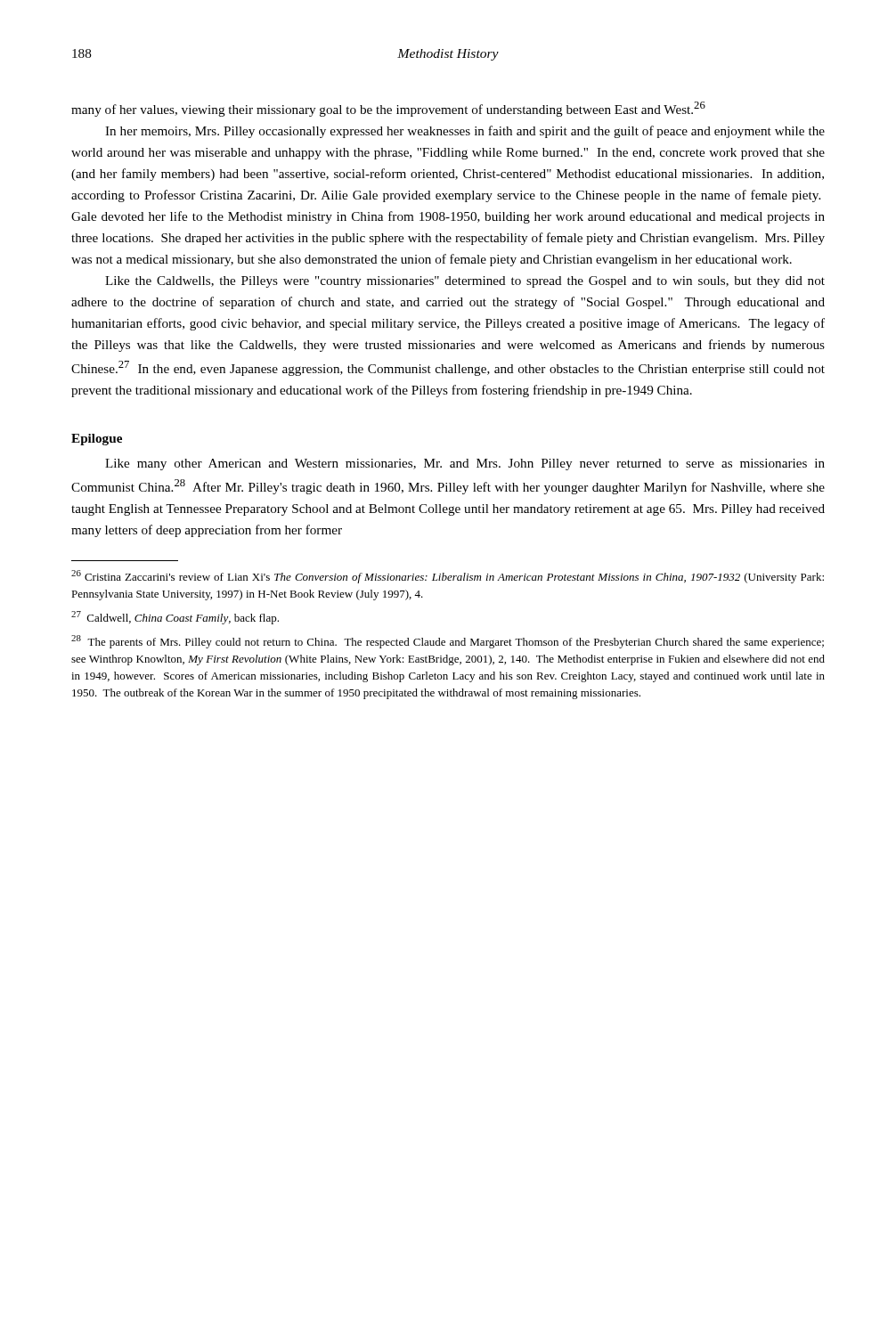Locate the footnote with the text "27 Caldwell, China Coast Family, back flap."

[x=175, y=617]
